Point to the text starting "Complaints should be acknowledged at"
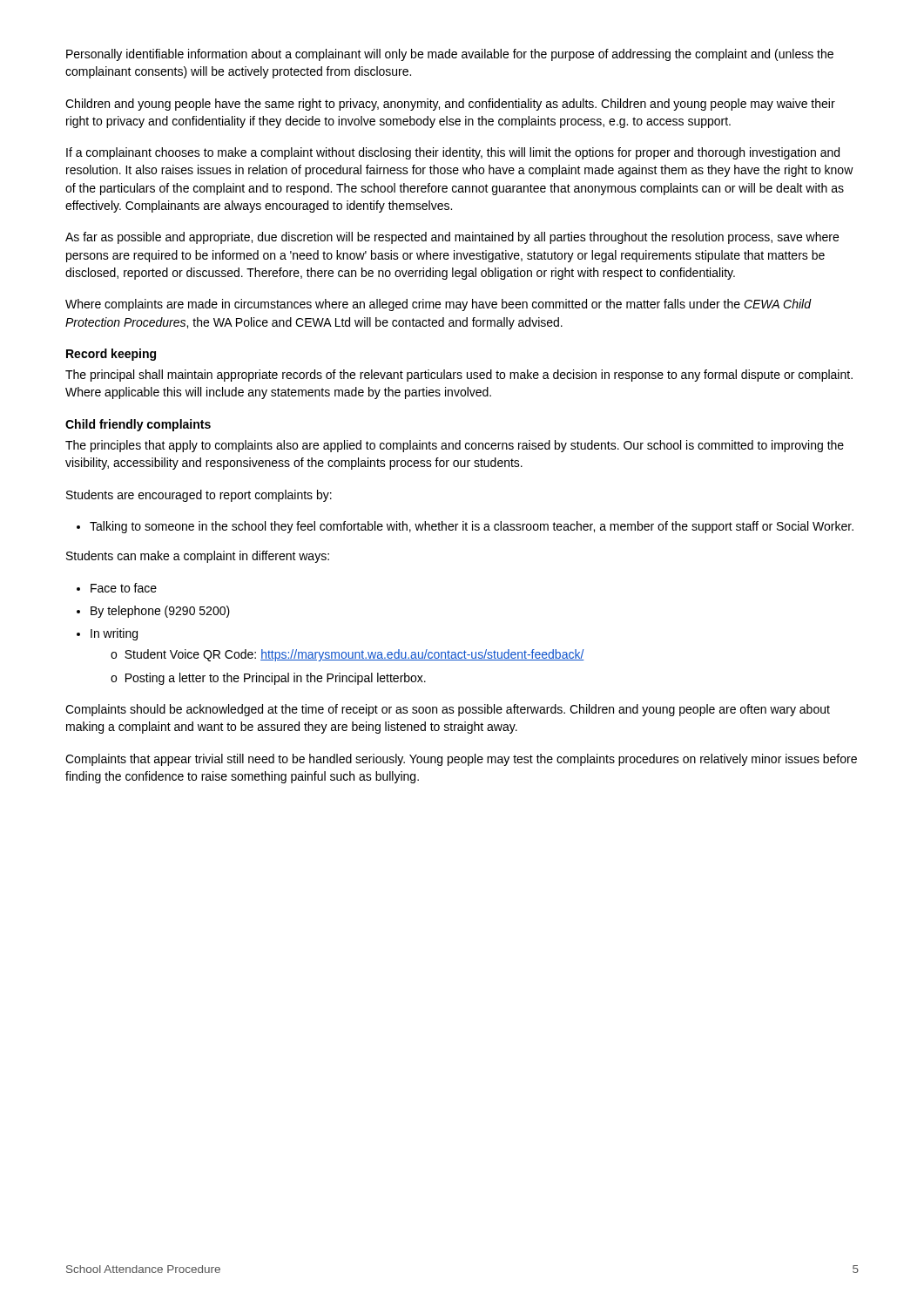The image size is (924, 1307). 462,718
